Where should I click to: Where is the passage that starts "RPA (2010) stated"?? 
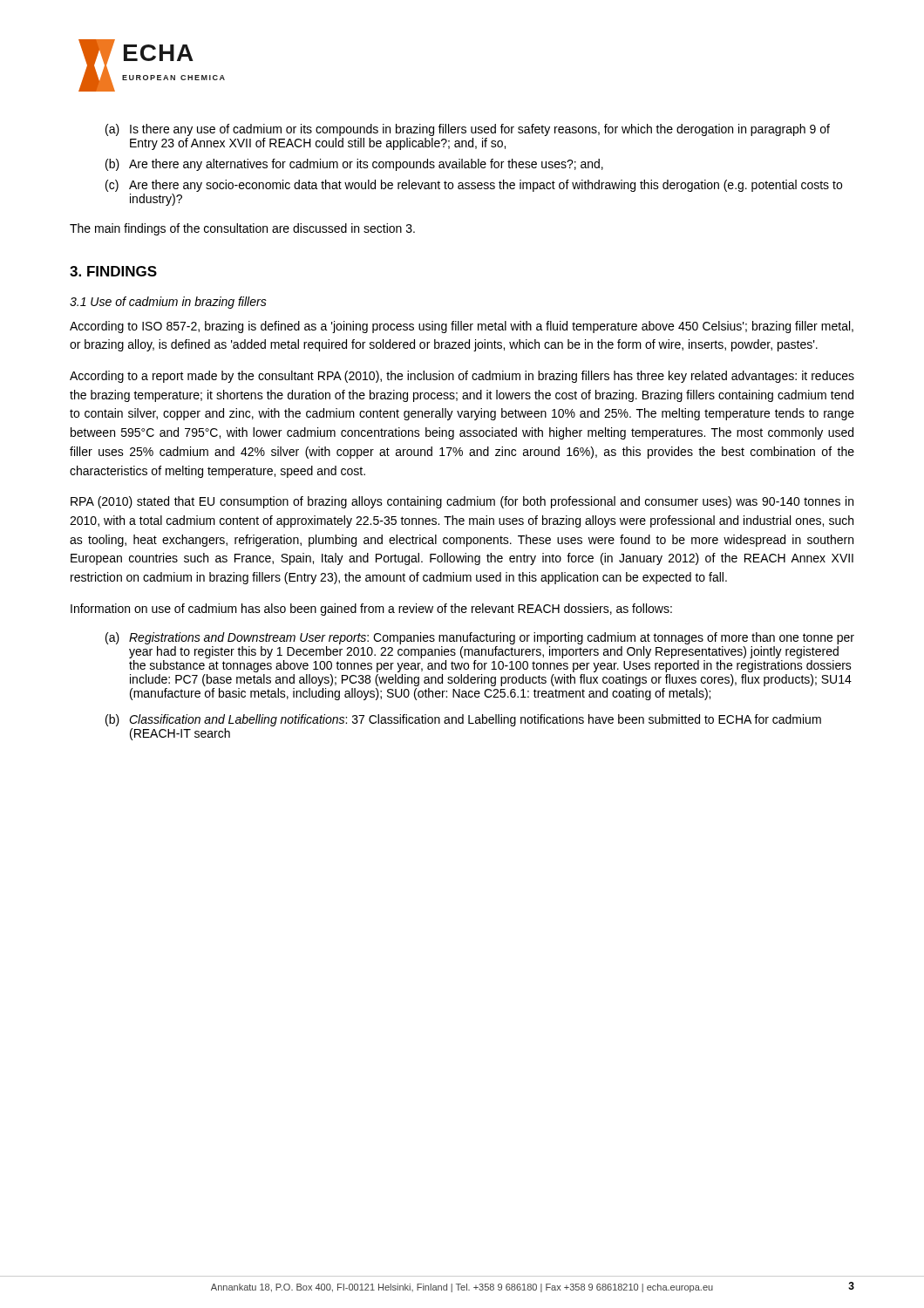(x=462, y=539)
